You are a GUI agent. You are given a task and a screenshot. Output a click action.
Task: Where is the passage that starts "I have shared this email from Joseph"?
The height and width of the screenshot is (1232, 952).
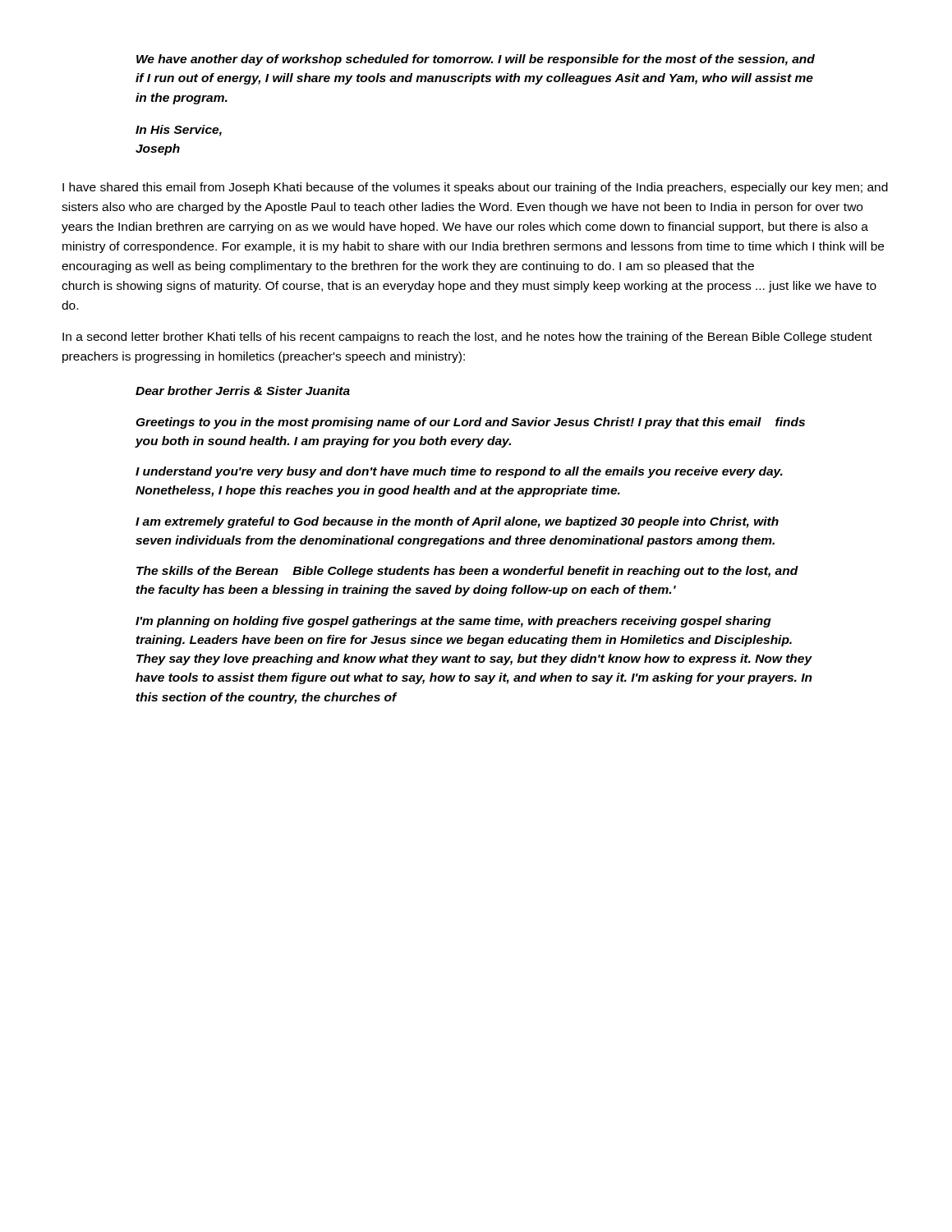pos(476,247)
